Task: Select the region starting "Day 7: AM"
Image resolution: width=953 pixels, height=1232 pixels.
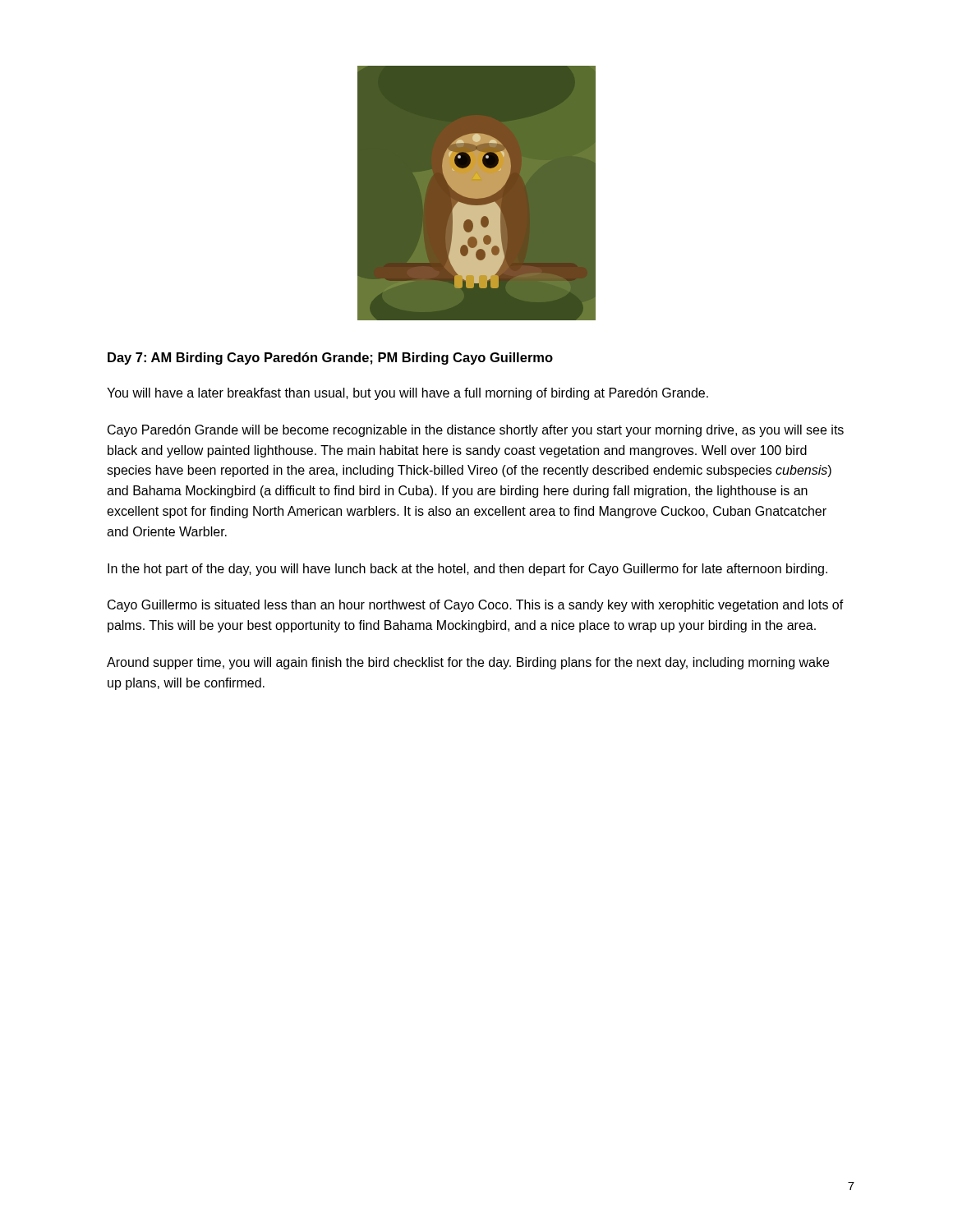Action: (x=330, y=357)
